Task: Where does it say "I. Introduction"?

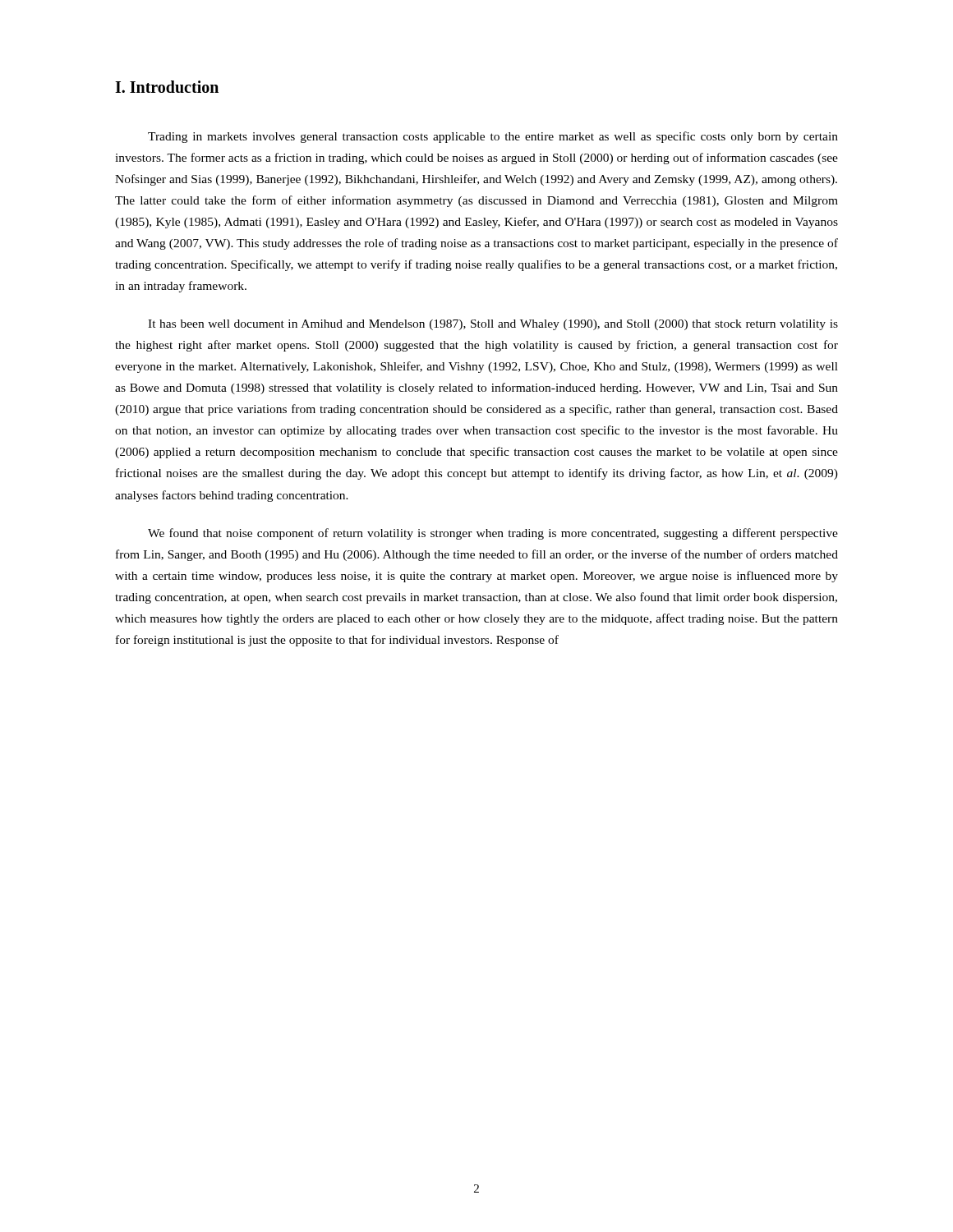Action: pos(167,87)
